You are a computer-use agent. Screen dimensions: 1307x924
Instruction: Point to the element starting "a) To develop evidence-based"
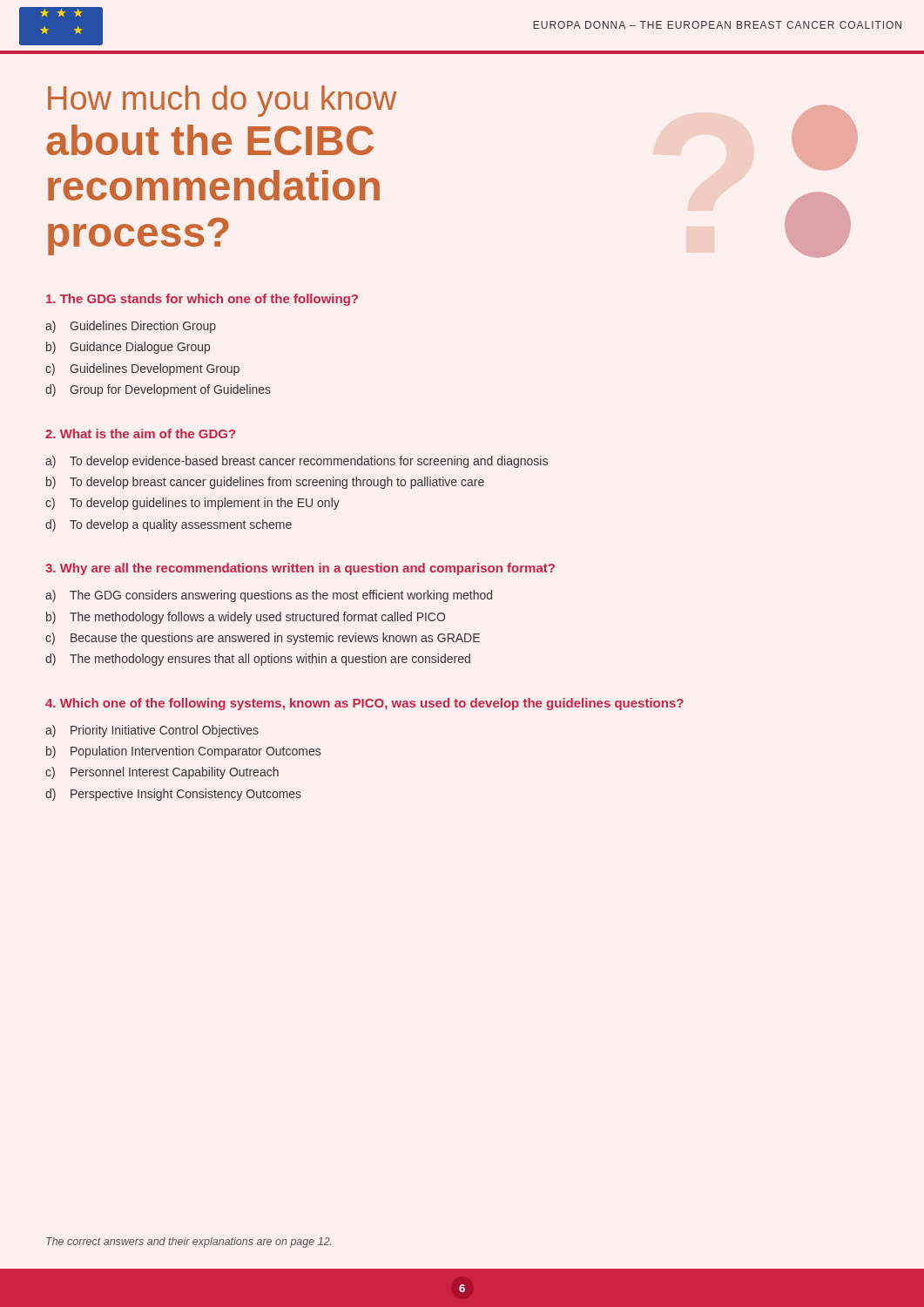297,461
